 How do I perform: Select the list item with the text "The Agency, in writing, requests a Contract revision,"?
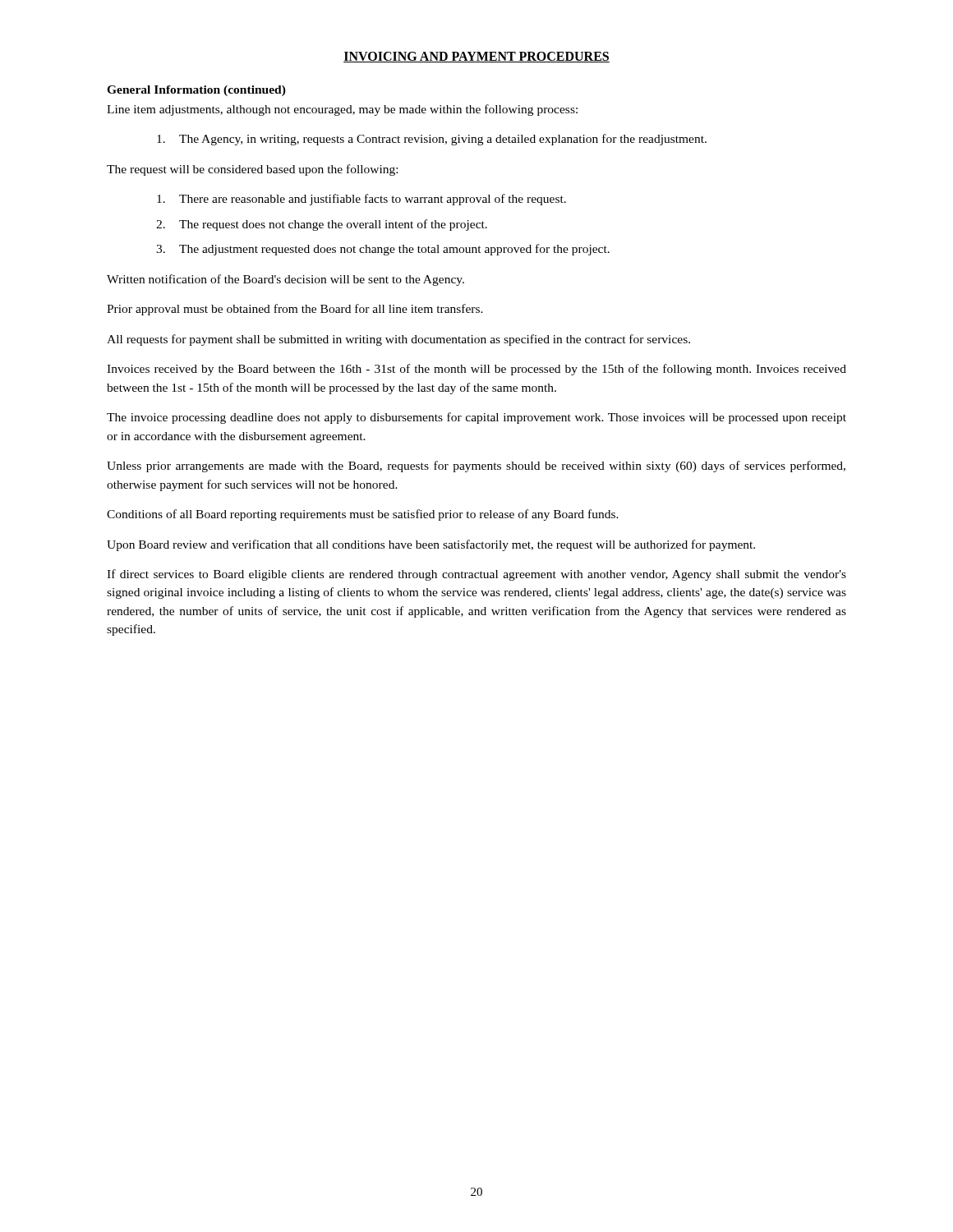(501, 139)
